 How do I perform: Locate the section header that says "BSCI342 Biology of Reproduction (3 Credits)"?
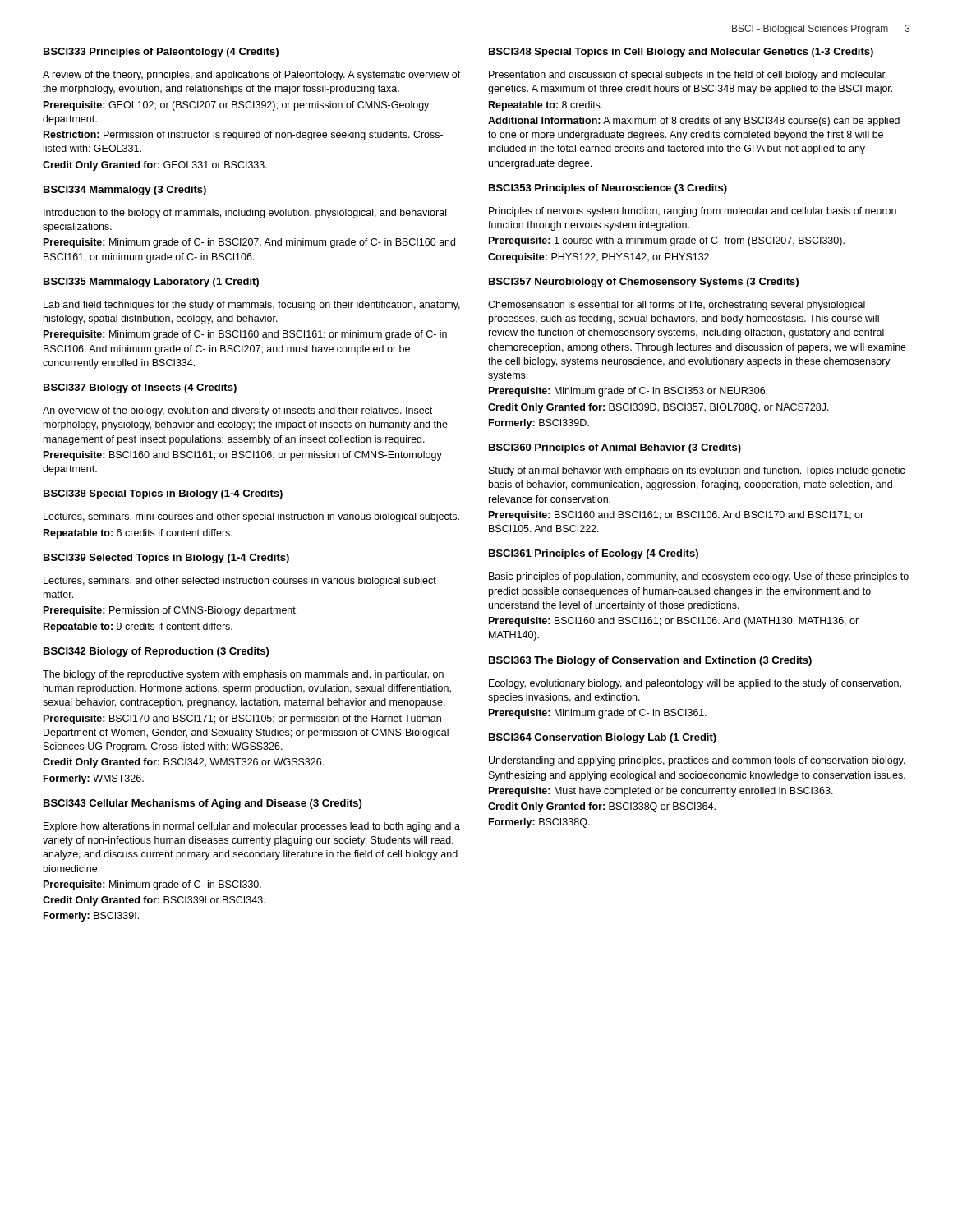click(x=254, y=651)
